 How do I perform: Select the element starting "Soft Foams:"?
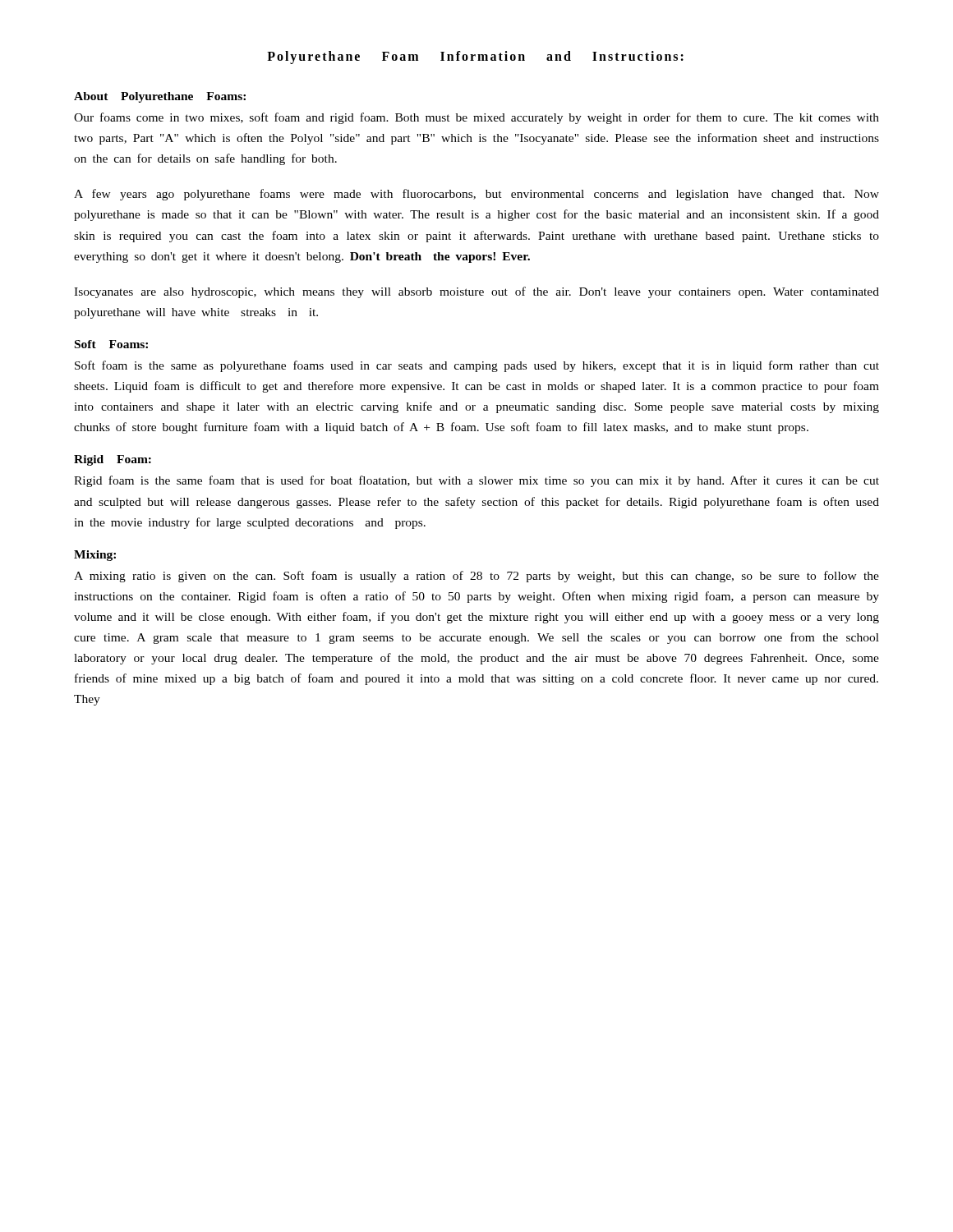(x=112, y=344)
